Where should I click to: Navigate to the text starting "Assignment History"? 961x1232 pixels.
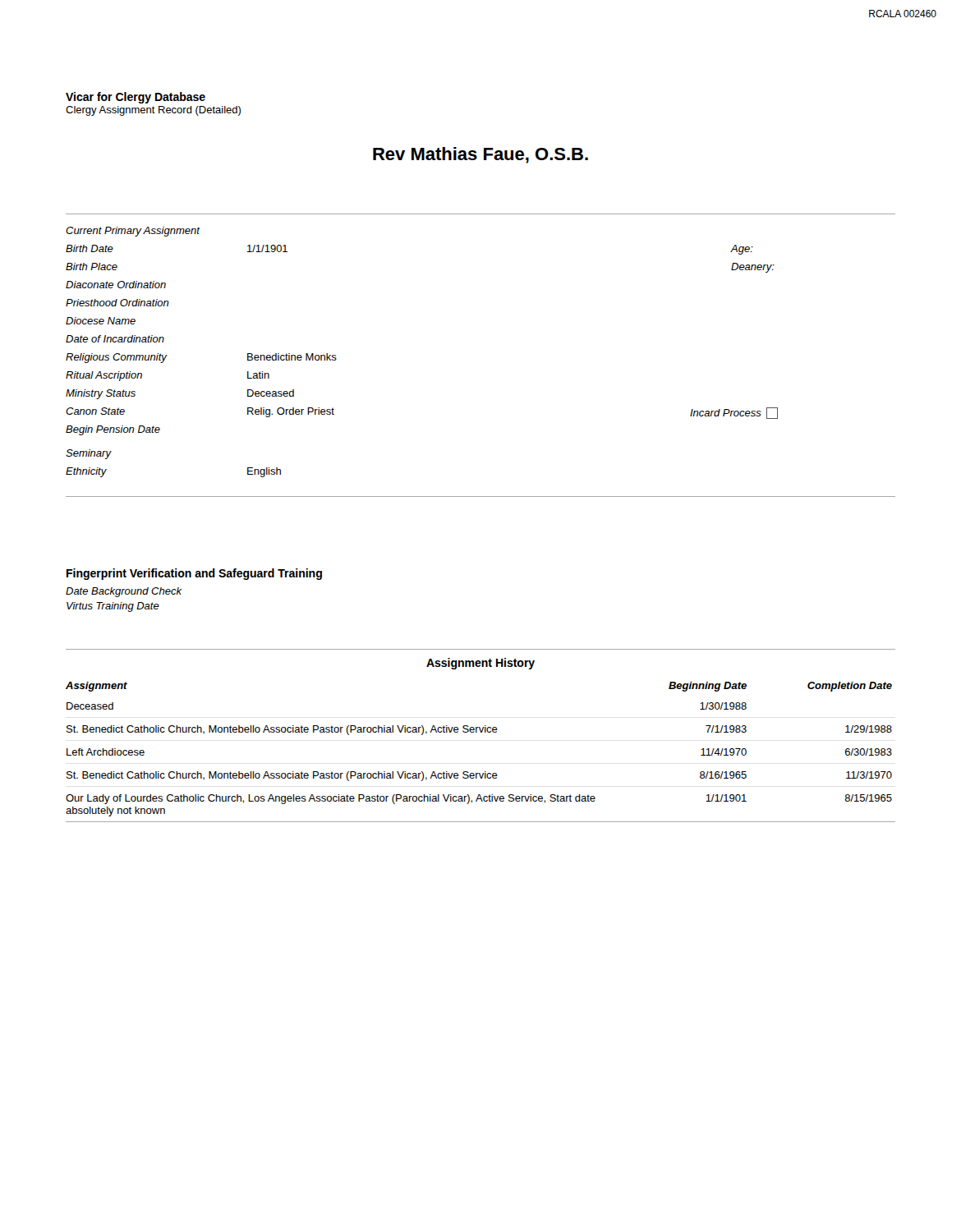click(x=480, y=663)
